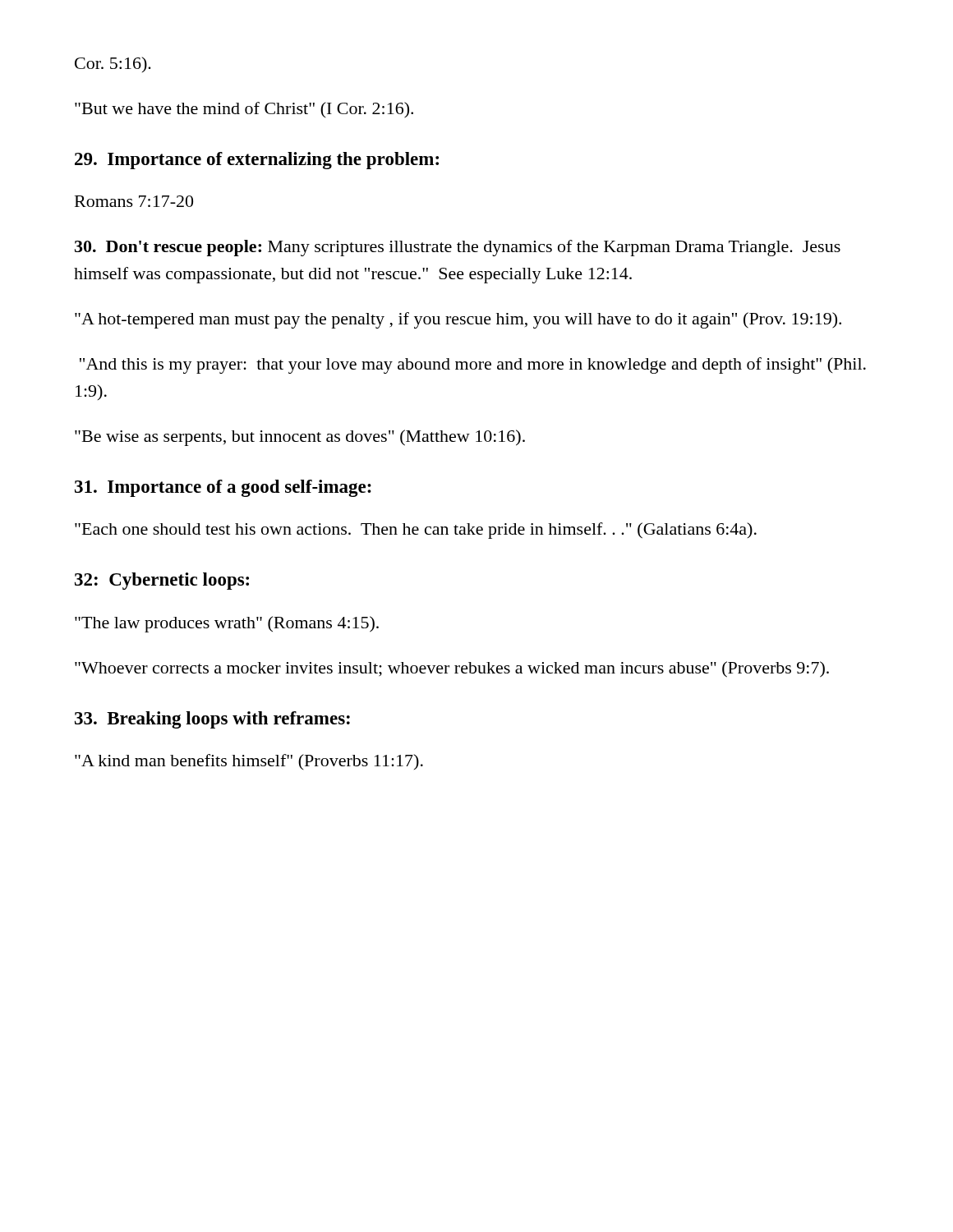953x1232 pixels.
Task: Find ""The law produces wrath" (Romans 4:15)." on this page
Action: tap(227, 622)
